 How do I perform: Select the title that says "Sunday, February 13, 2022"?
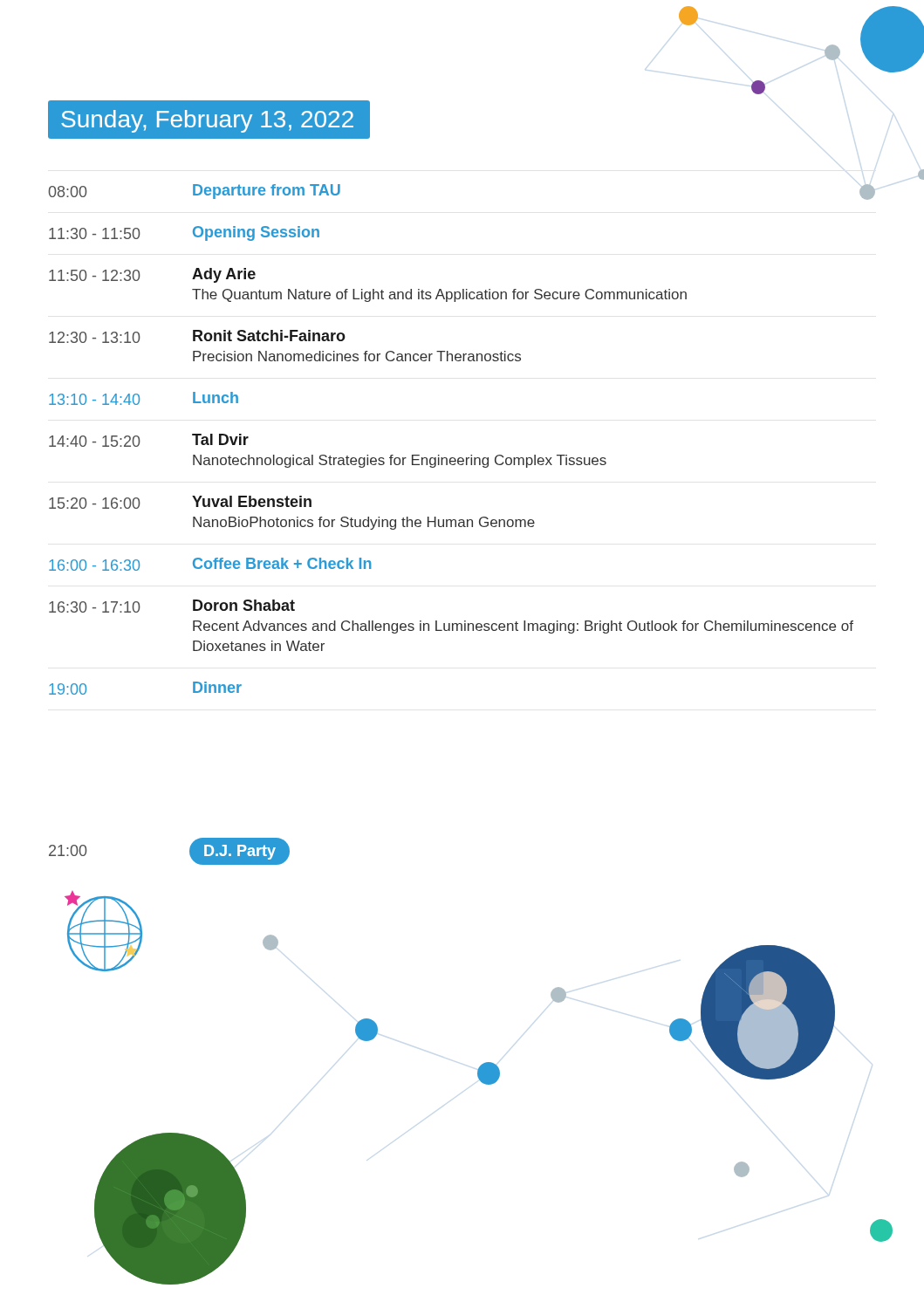pyautogui.click(x=207, y=119)
